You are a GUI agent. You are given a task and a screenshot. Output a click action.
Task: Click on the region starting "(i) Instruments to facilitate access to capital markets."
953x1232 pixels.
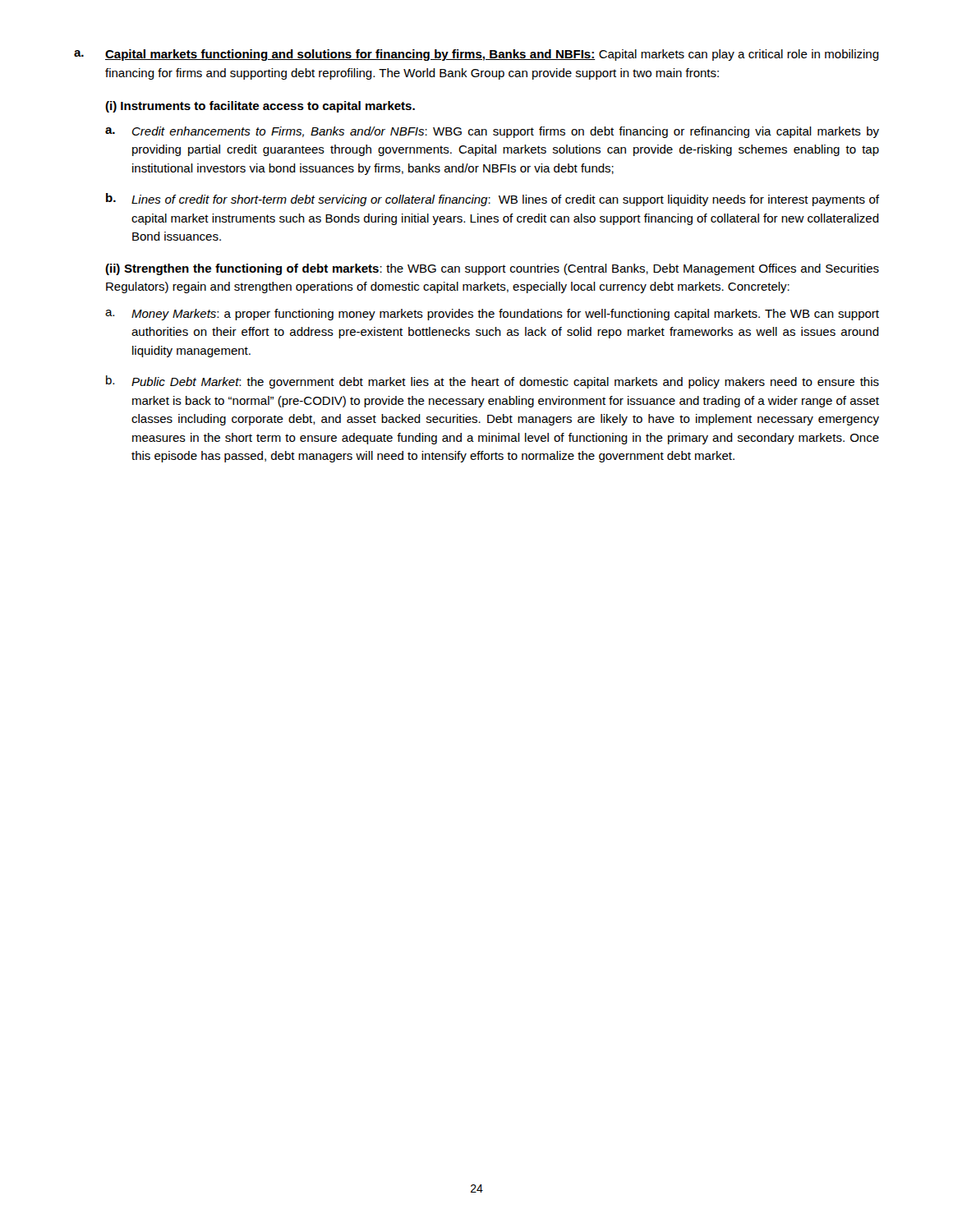pos(260,106)
